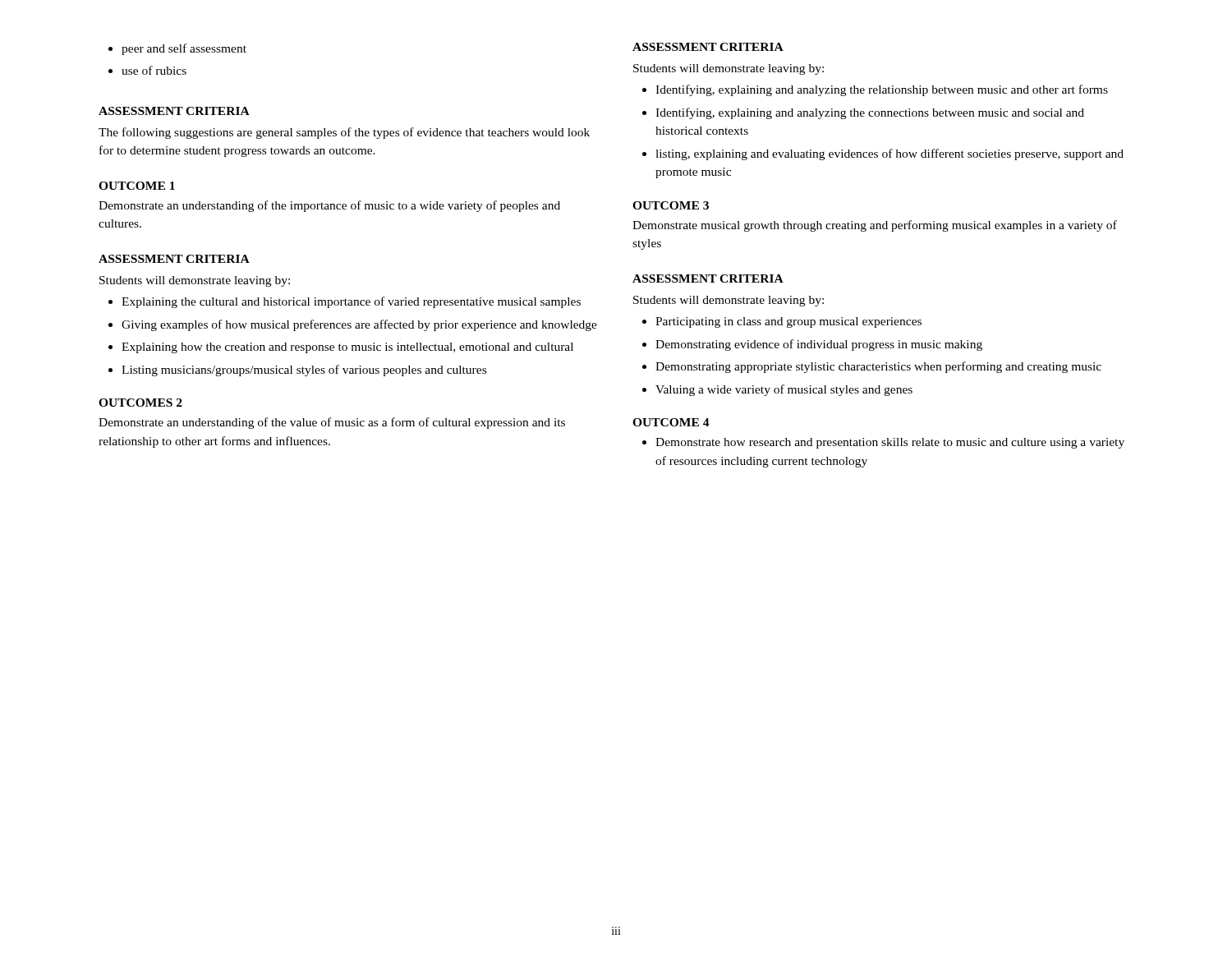The image size is (1232, 953).
Task: Locate the block of text that opens with "Demonstrate an understanding of the value"
Action: pos(332,431)
